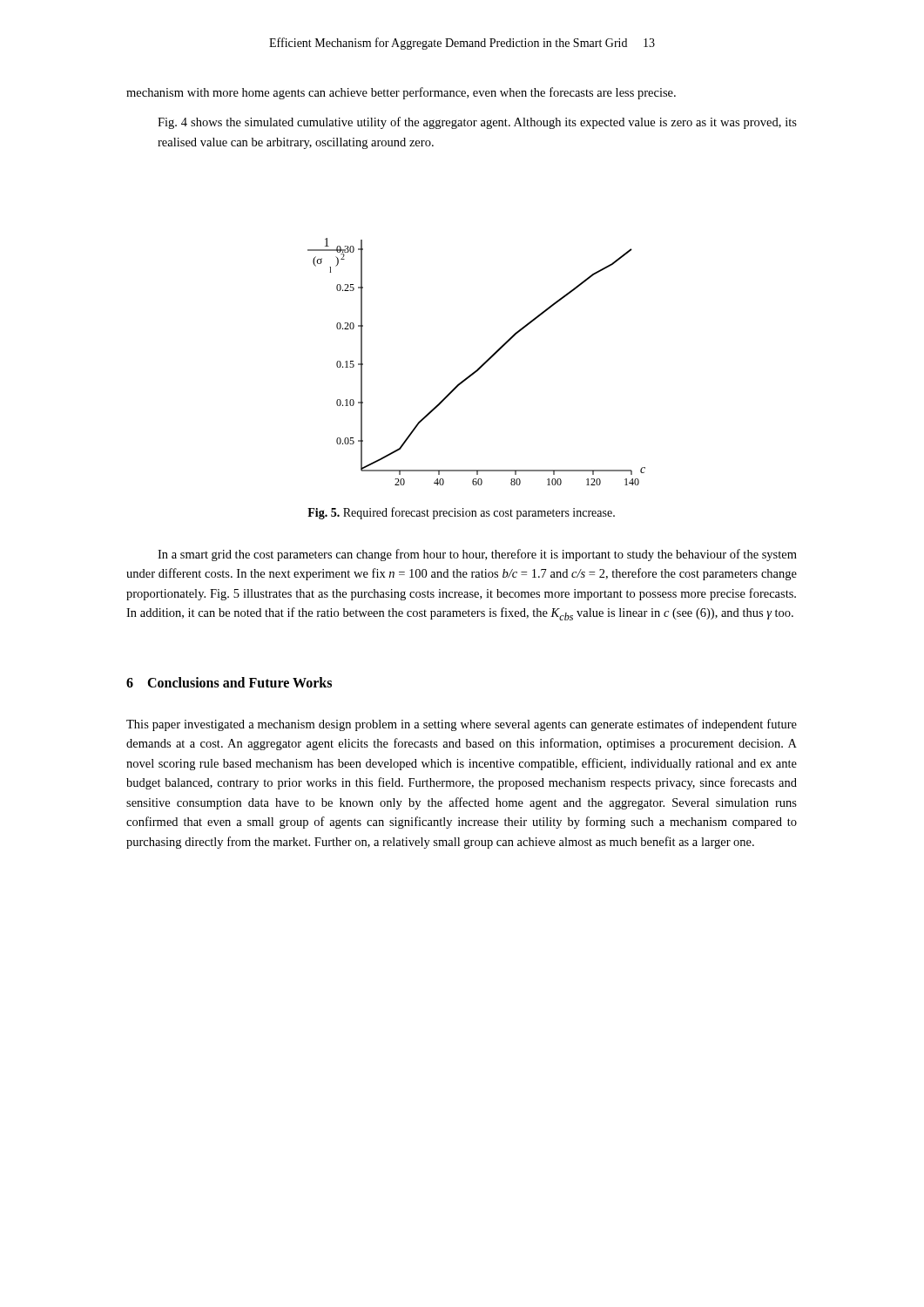Viewport: 924px width, 1307px height.
Task: Navigate to the text block starting "6 Conclusions and Future"
Action: (229, 683)
